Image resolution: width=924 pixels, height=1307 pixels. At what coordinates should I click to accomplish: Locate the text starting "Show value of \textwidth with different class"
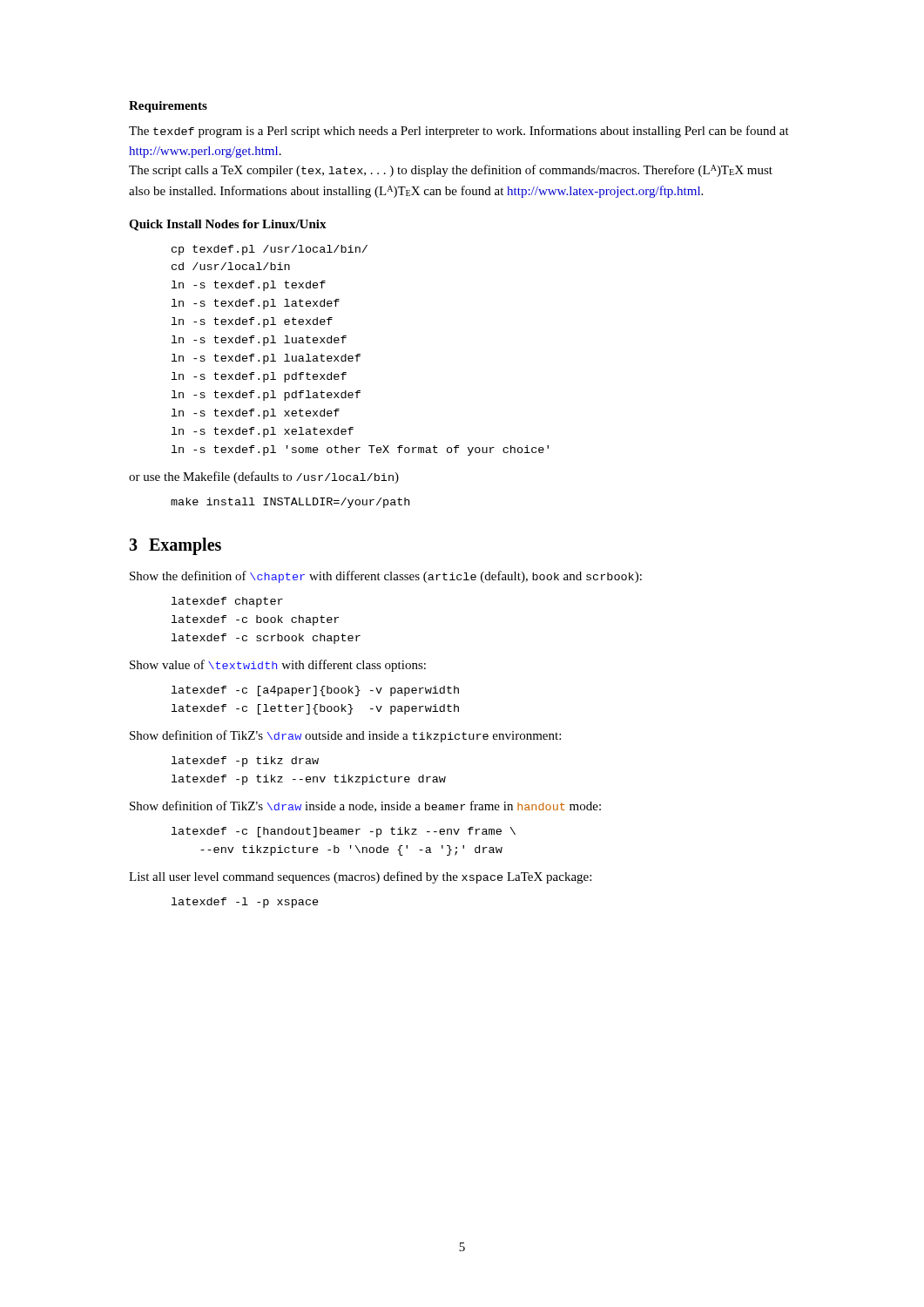click(x=278, y=666)
